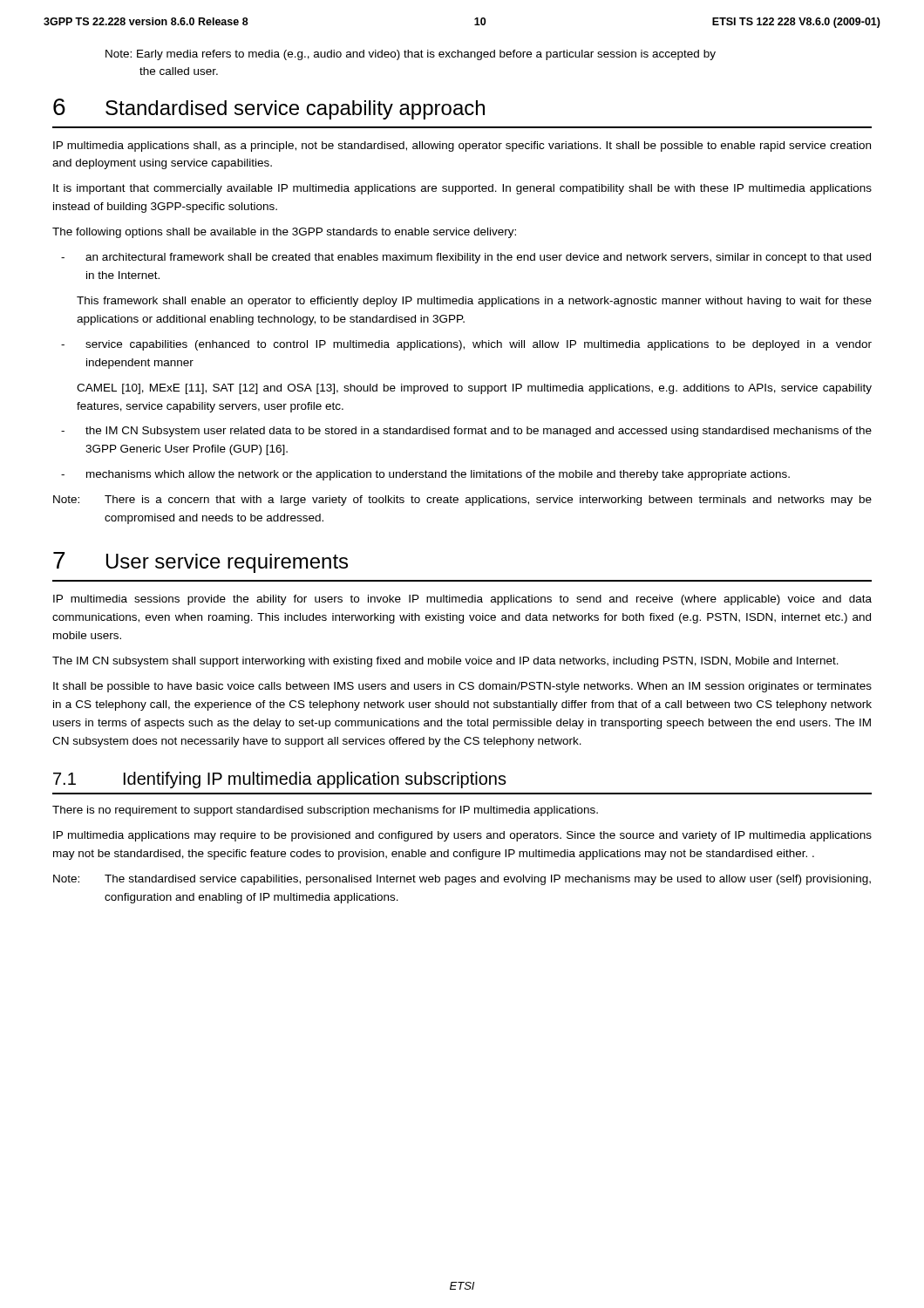924x1308 pixels.
Task: Click the passage that begins "IP multimedia sessions"
Action: tap(462, 617)
